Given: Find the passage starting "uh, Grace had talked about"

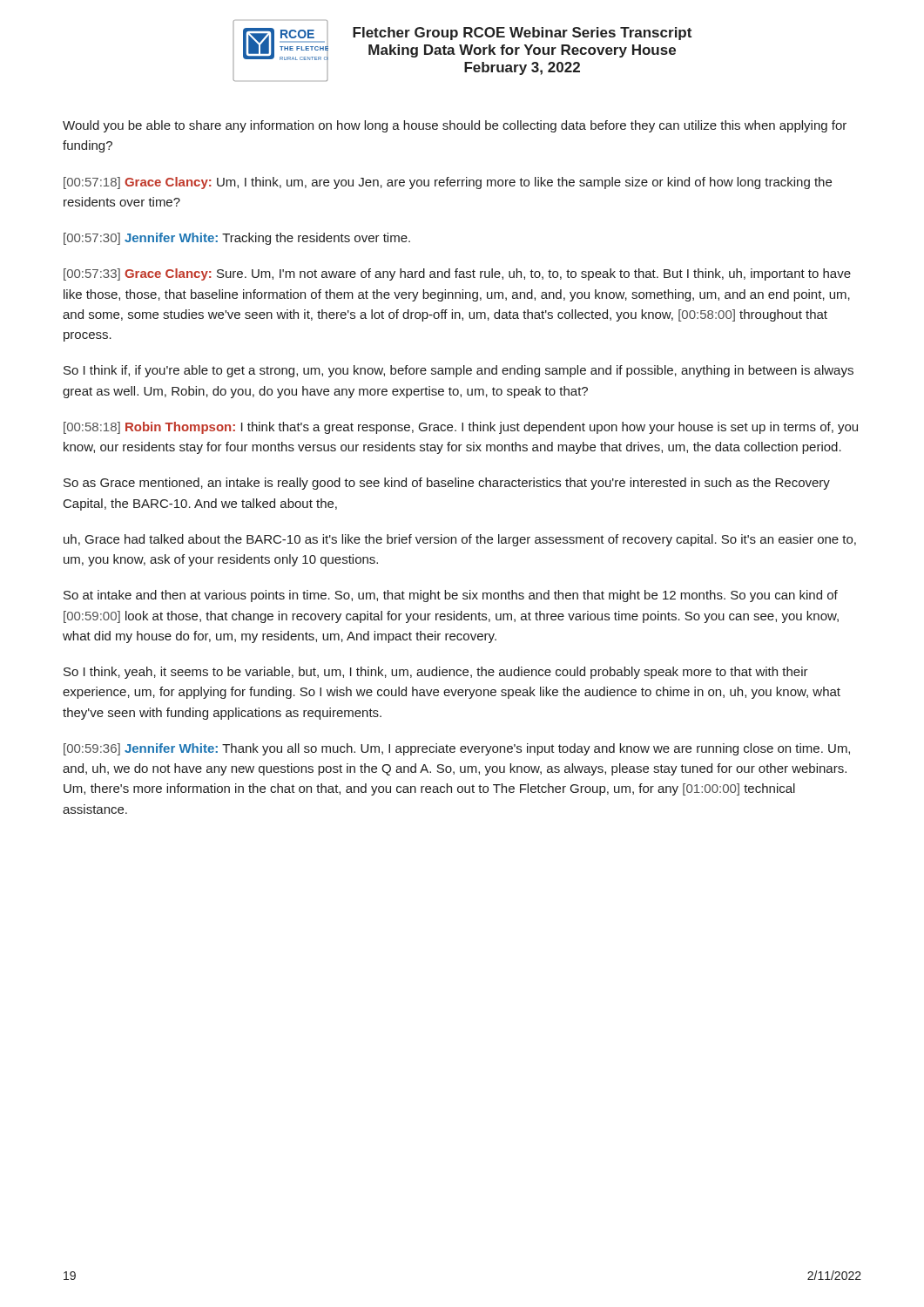Looking at the screenshot, I should click(x=460, y=549).
